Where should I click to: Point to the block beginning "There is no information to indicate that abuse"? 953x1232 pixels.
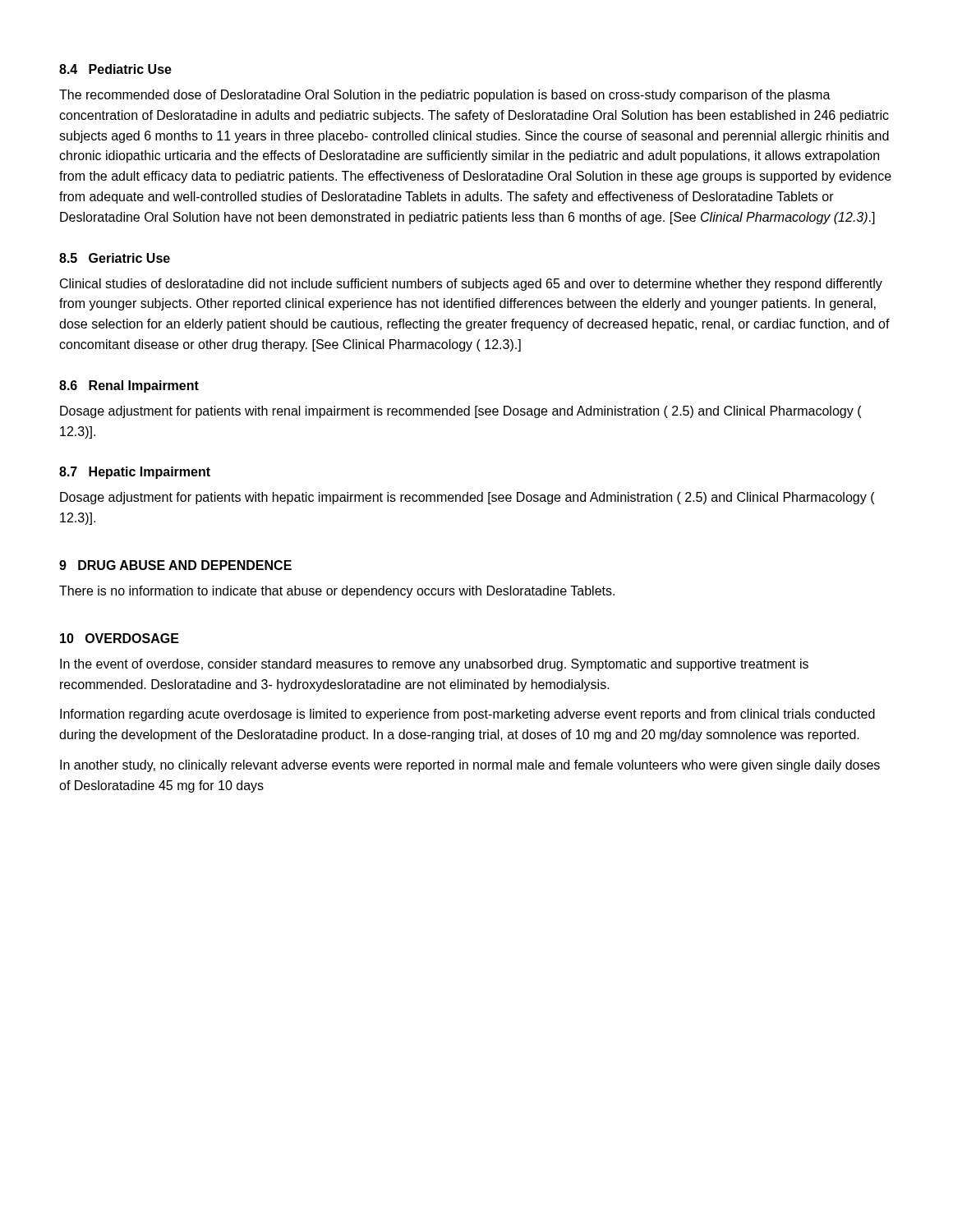[337, 591]
